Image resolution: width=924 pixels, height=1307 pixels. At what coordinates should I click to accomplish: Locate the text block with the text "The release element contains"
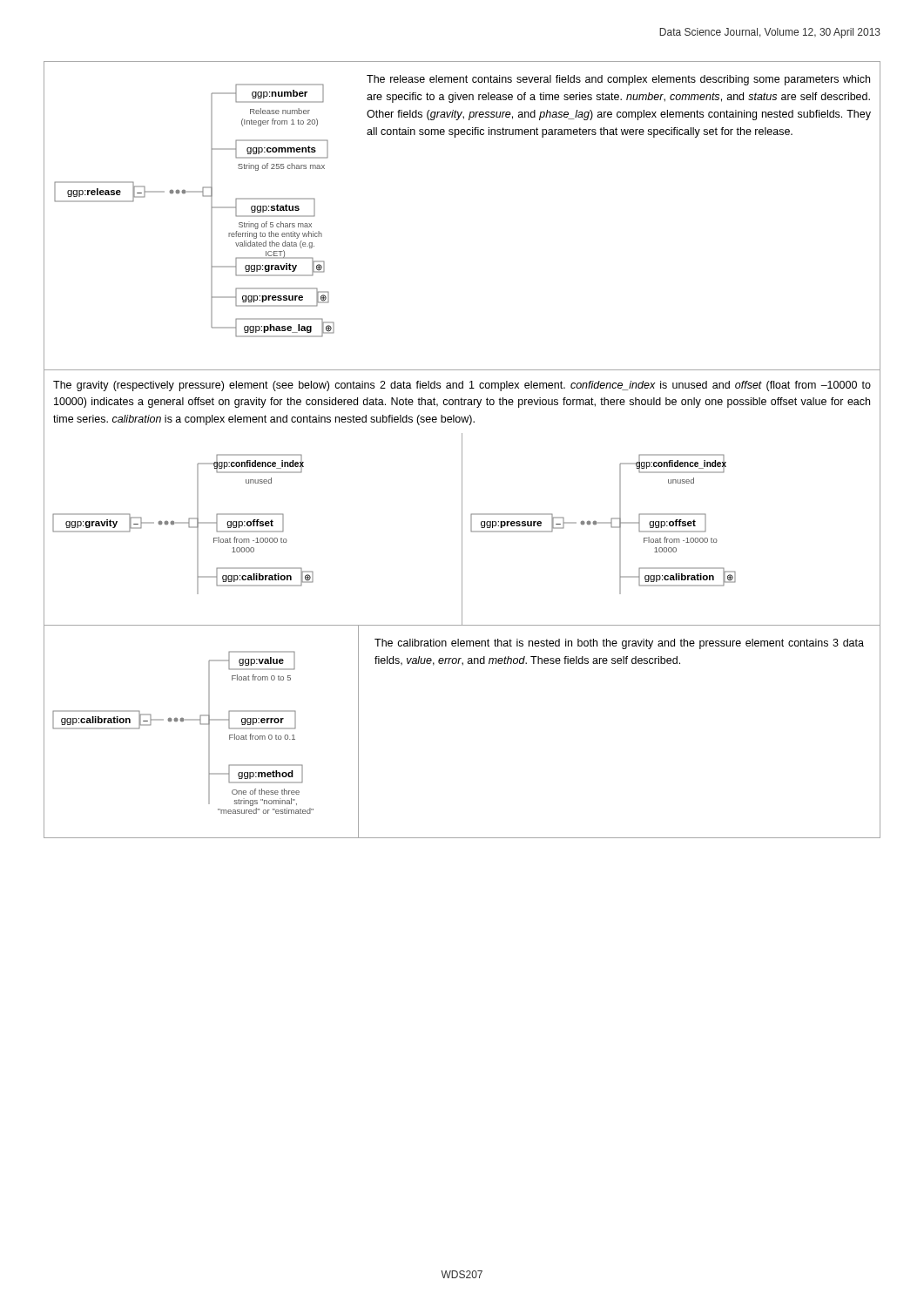[x=619, y=105]
